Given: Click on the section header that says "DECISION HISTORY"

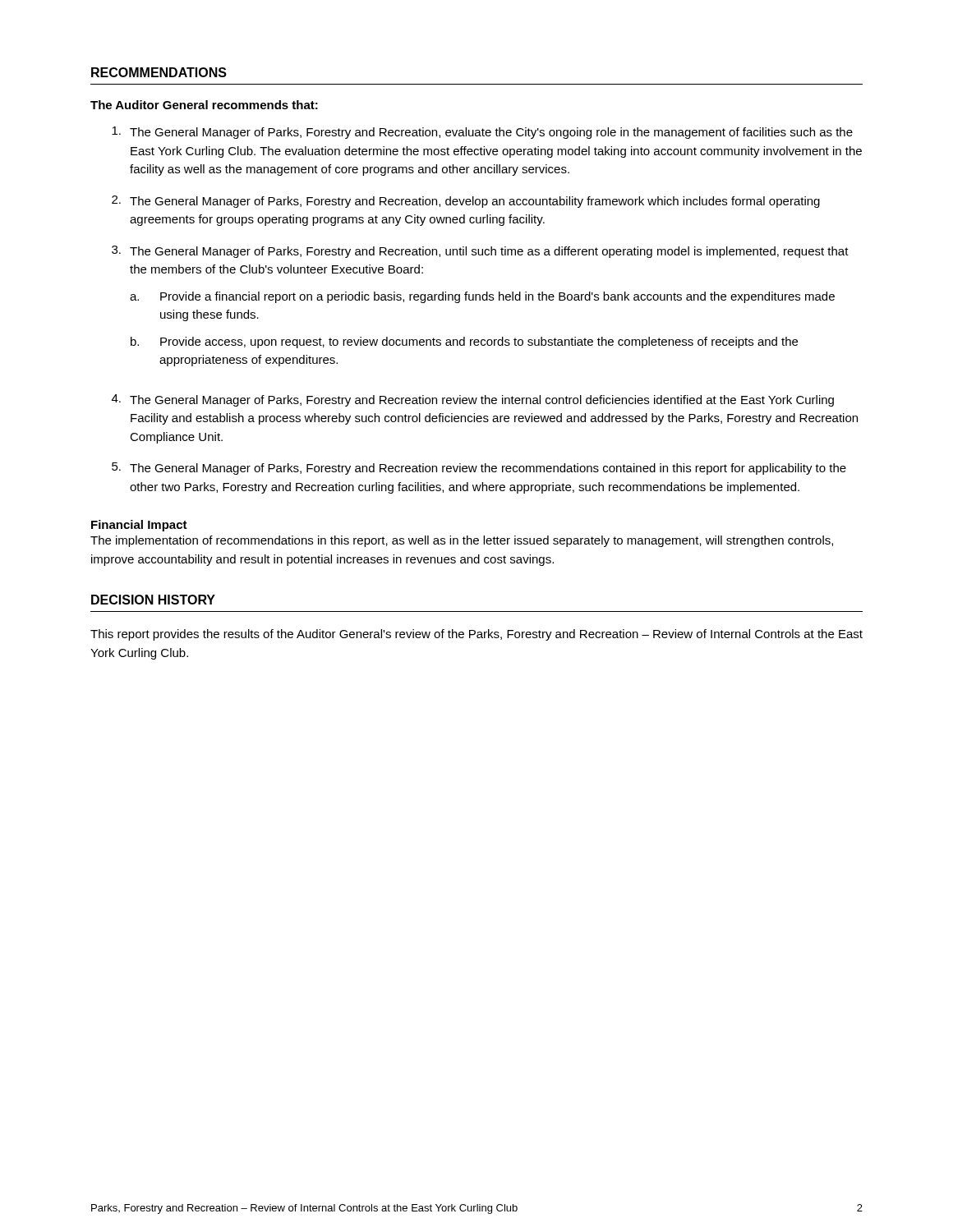Looking at the screenshot, I should [x=476, y=602].
